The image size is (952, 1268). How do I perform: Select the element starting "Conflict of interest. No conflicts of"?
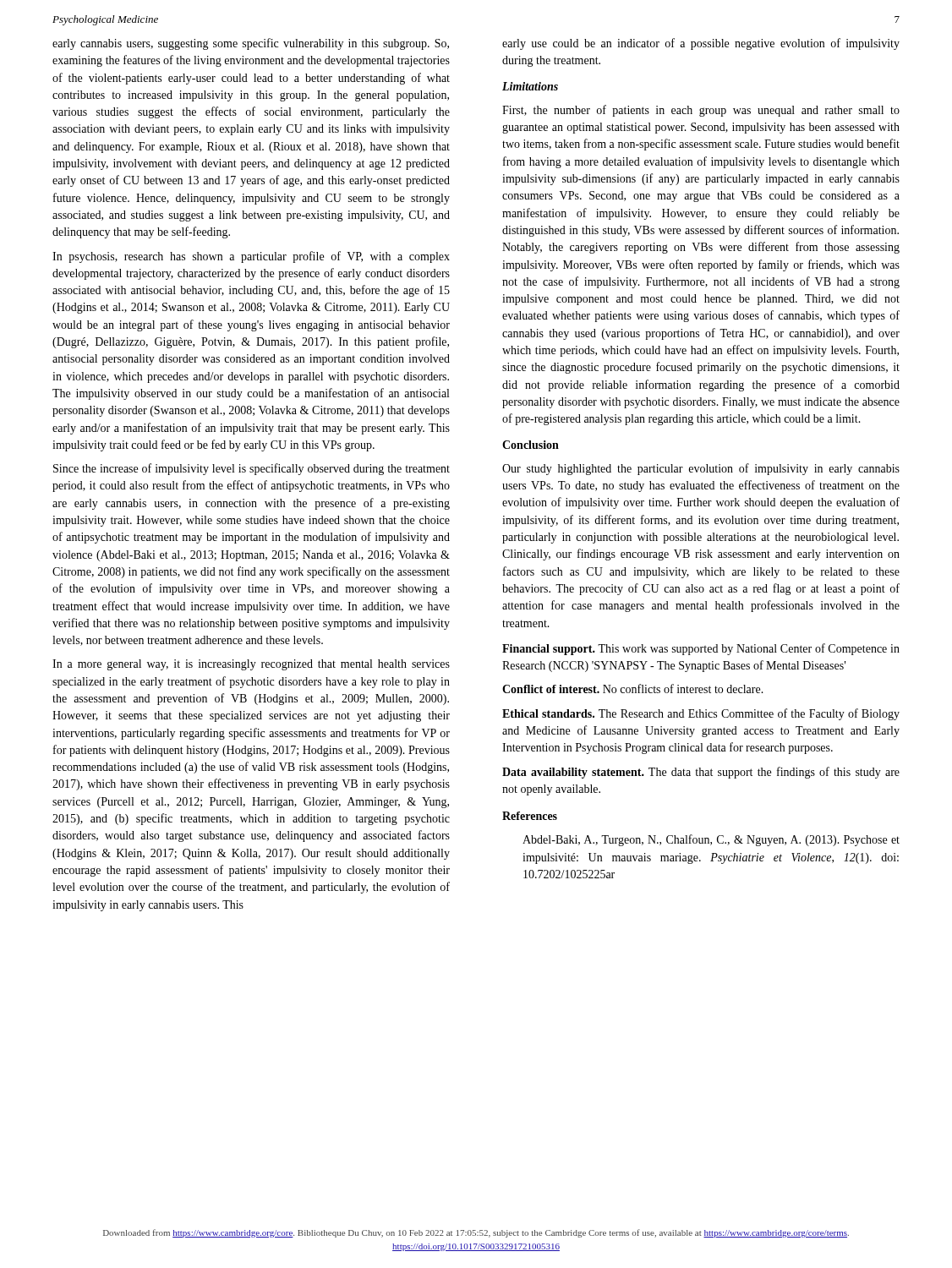click(701, 690)
